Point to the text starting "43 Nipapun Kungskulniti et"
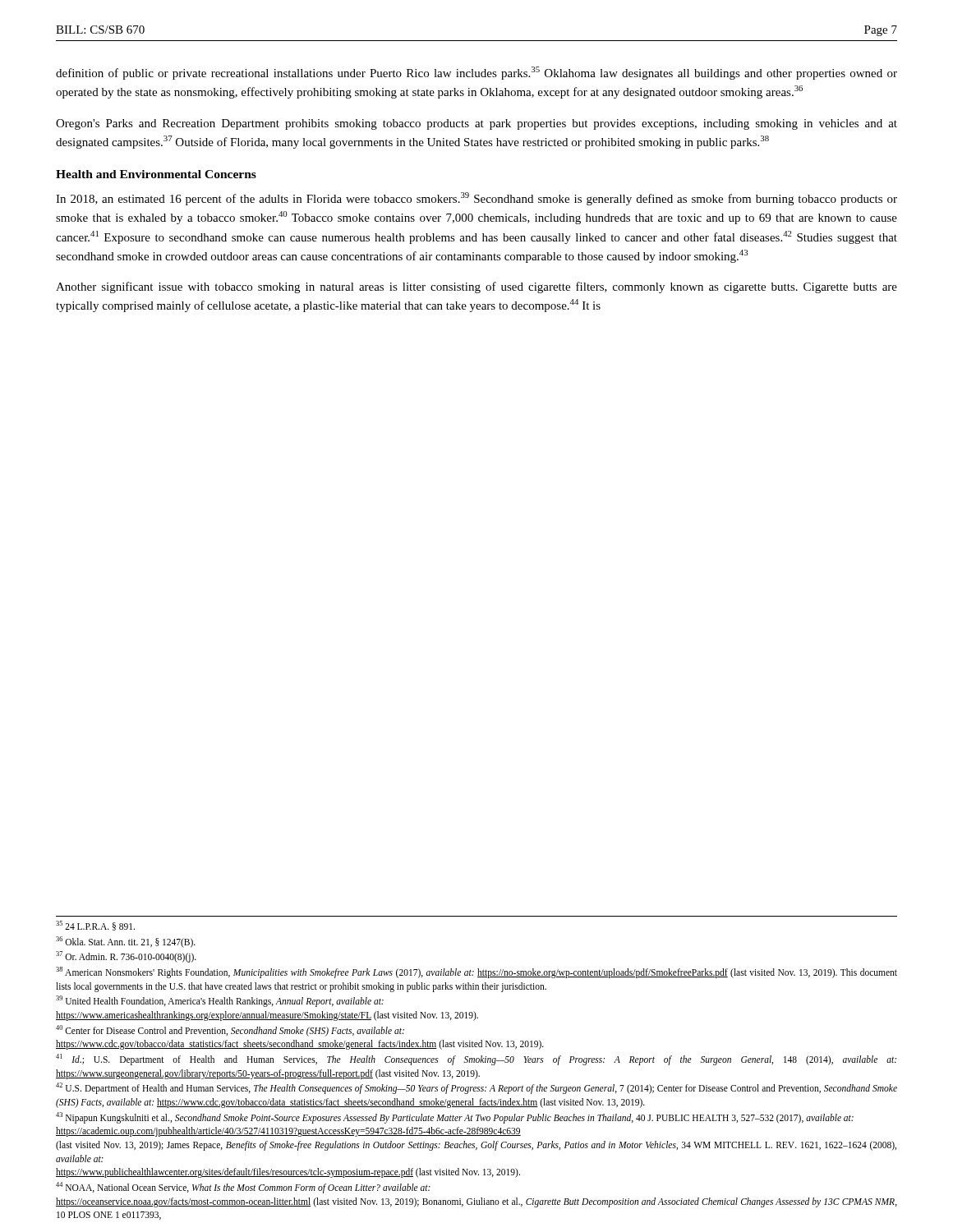 click(476, 1144)
